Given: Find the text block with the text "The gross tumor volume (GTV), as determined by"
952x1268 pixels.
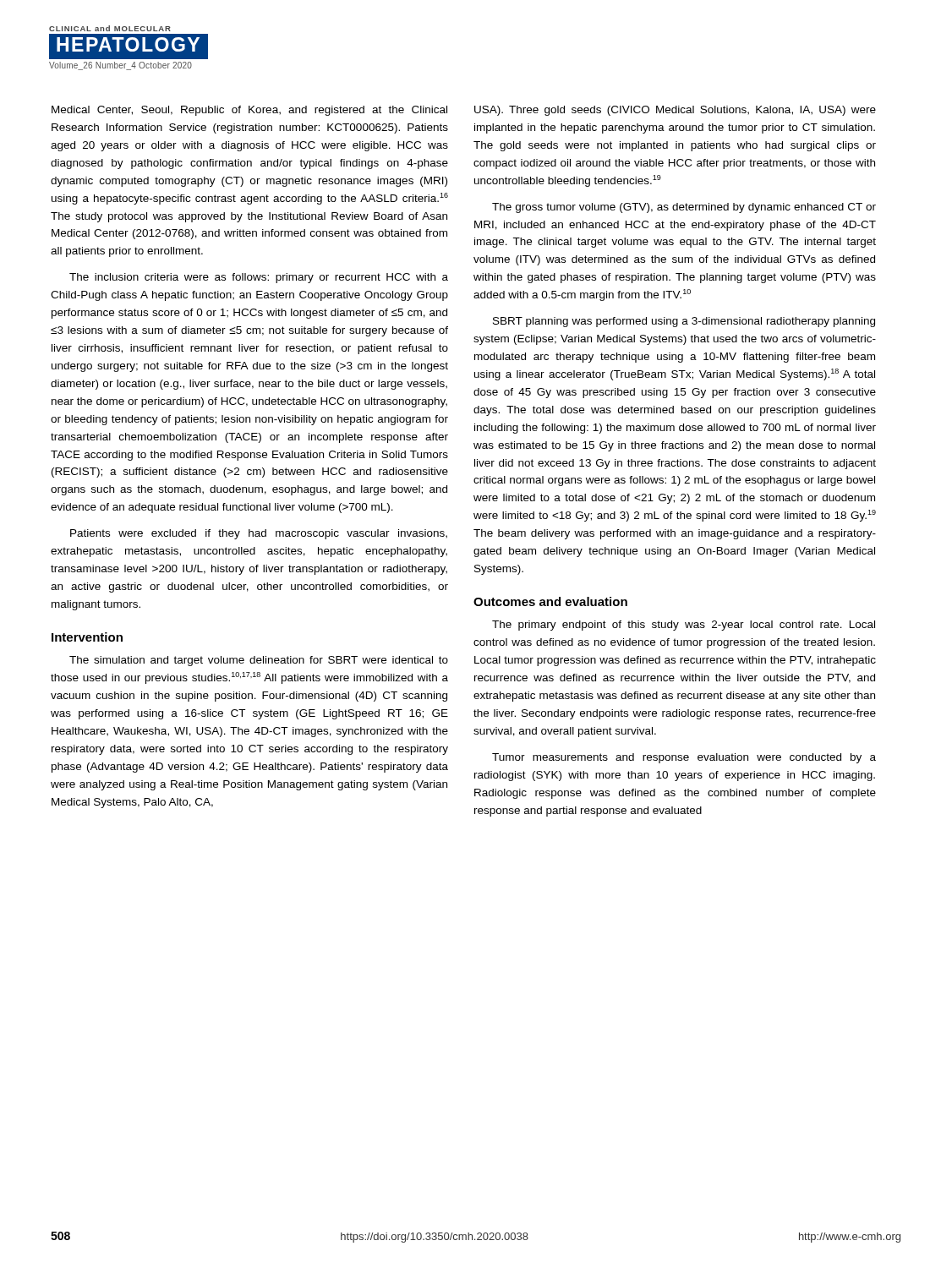Looking at the screenshot, I should (x=675, y=251).
